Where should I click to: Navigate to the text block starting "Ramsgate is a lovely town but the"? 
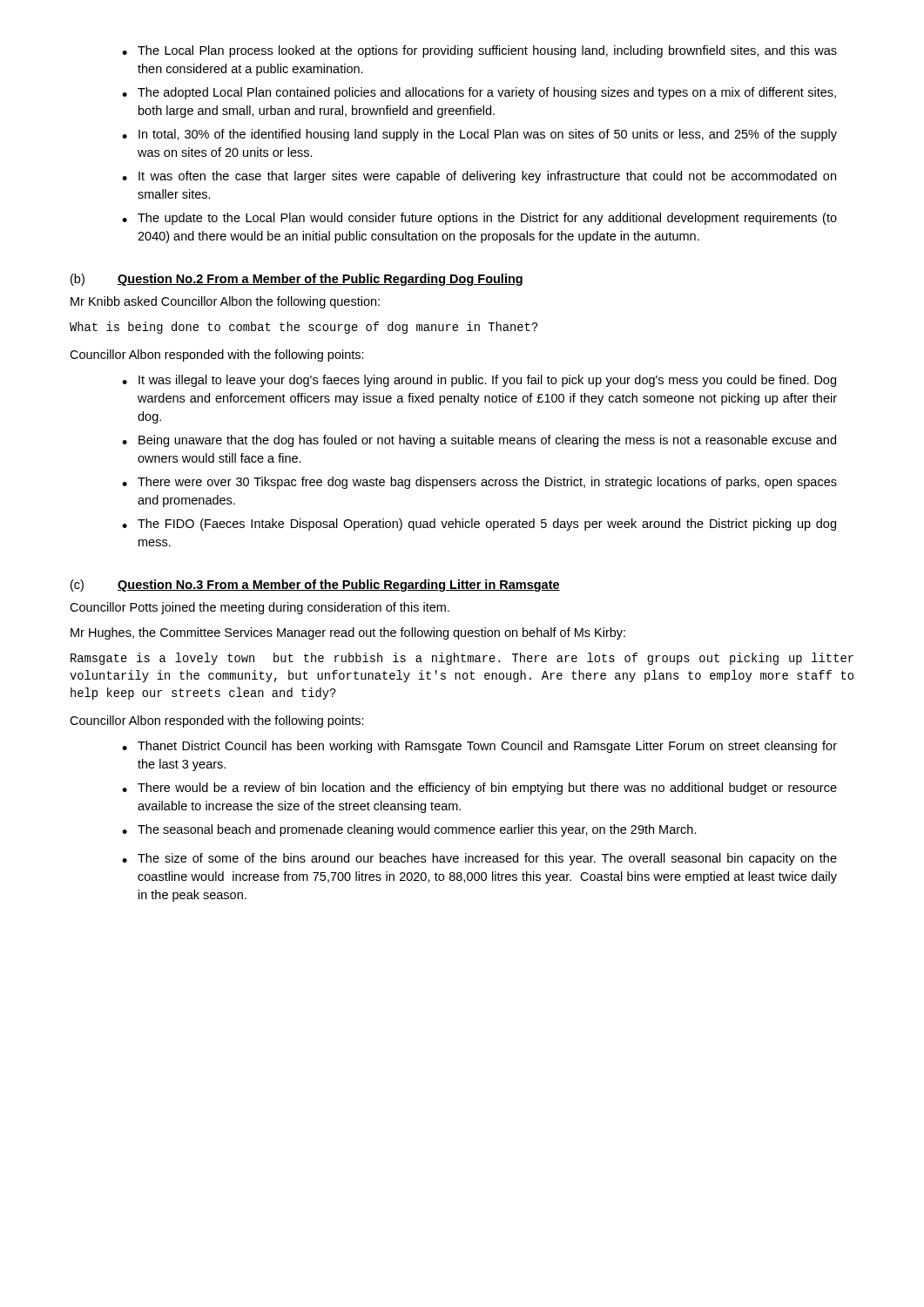(x=462, y=677)
